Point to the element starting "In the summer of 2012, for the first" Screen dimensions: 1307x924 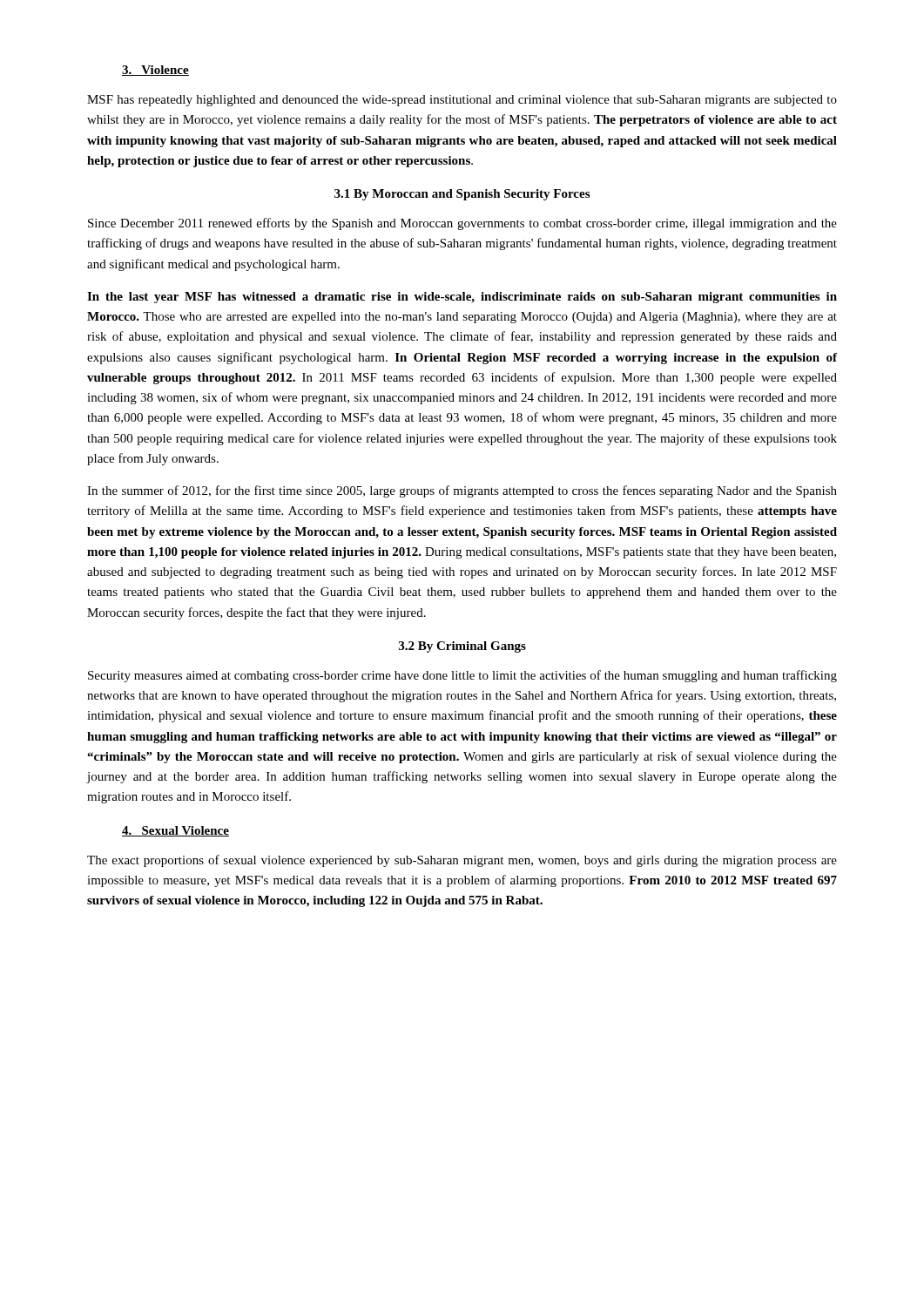pyautogui.click(x=462, y=551)
